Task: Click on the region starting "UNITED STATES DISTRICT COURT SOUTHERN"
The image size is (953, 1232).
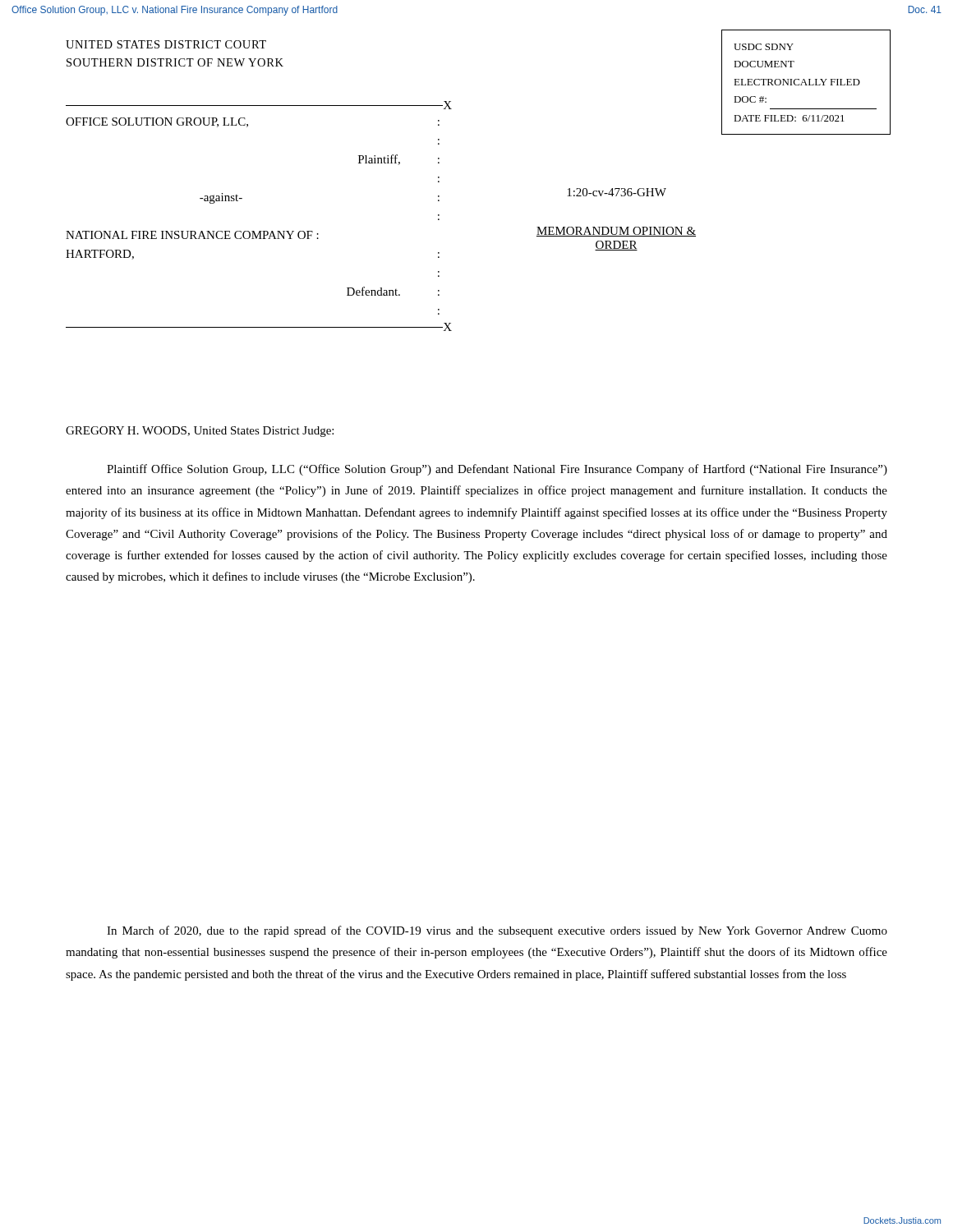Action: click(175, 53)
